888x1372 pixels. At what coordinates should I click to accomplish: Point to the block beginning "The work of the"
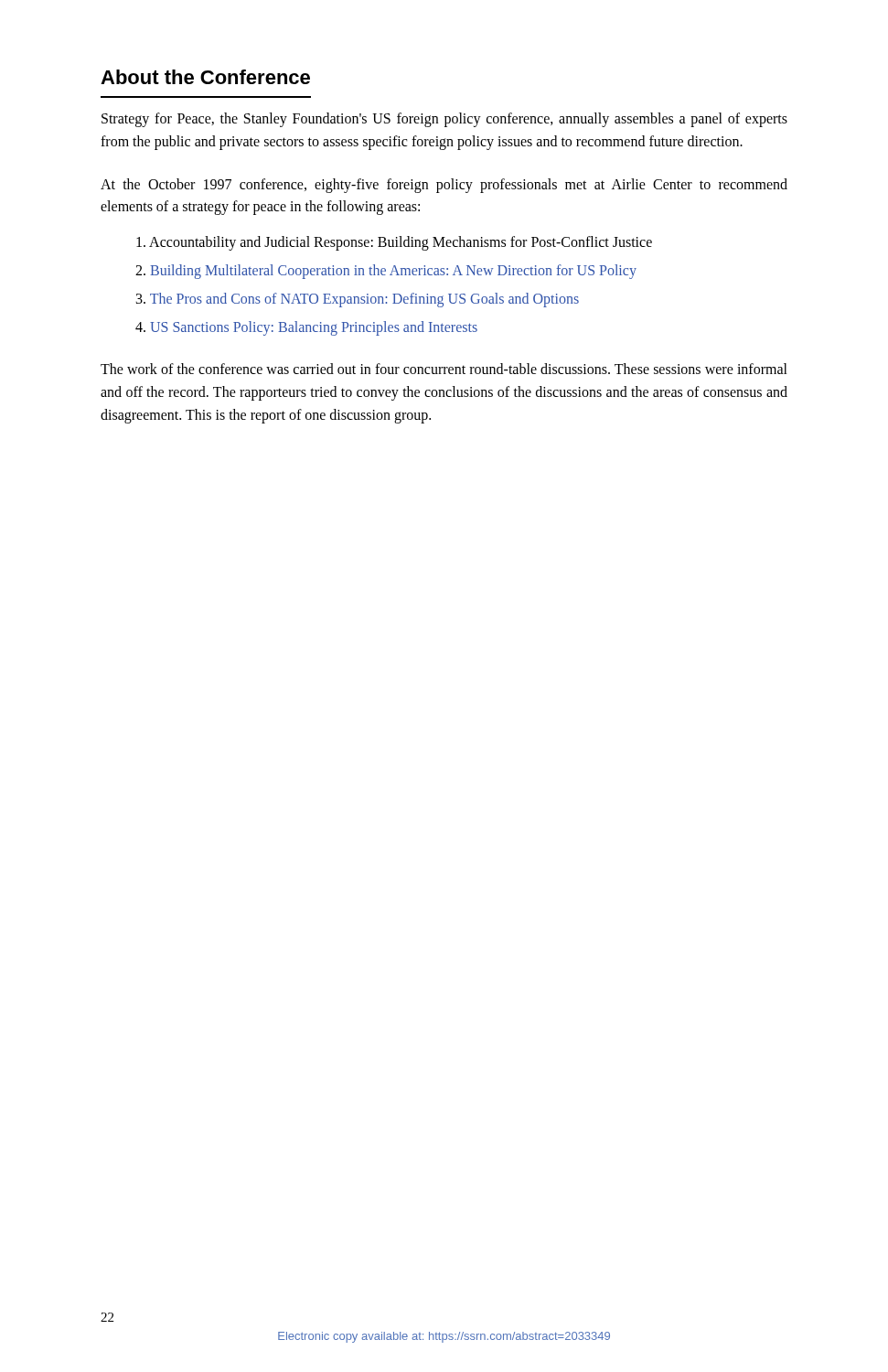(x=444, y=392)
